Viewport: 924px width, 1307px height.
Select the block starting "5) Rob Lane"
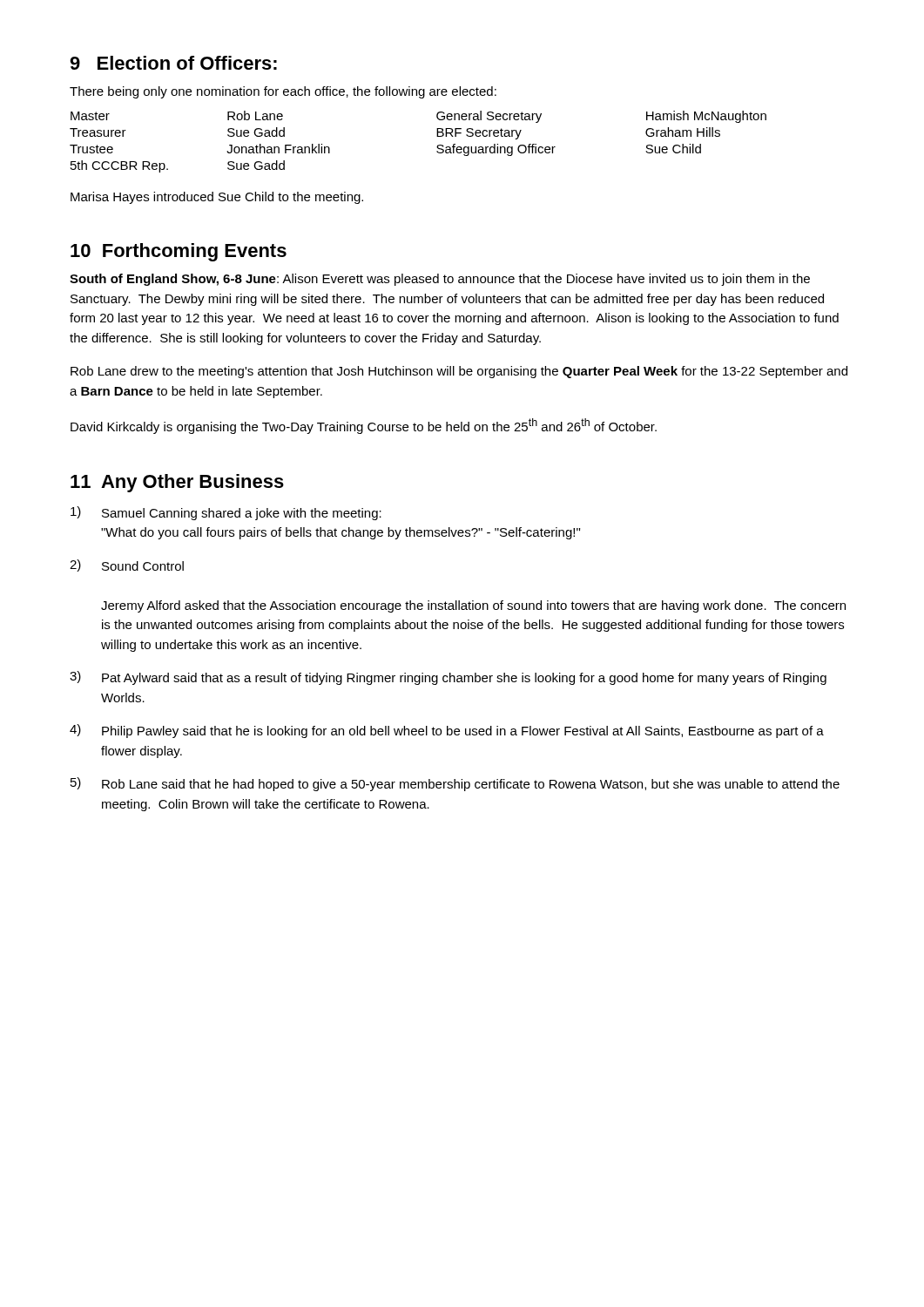coord(462,794)
